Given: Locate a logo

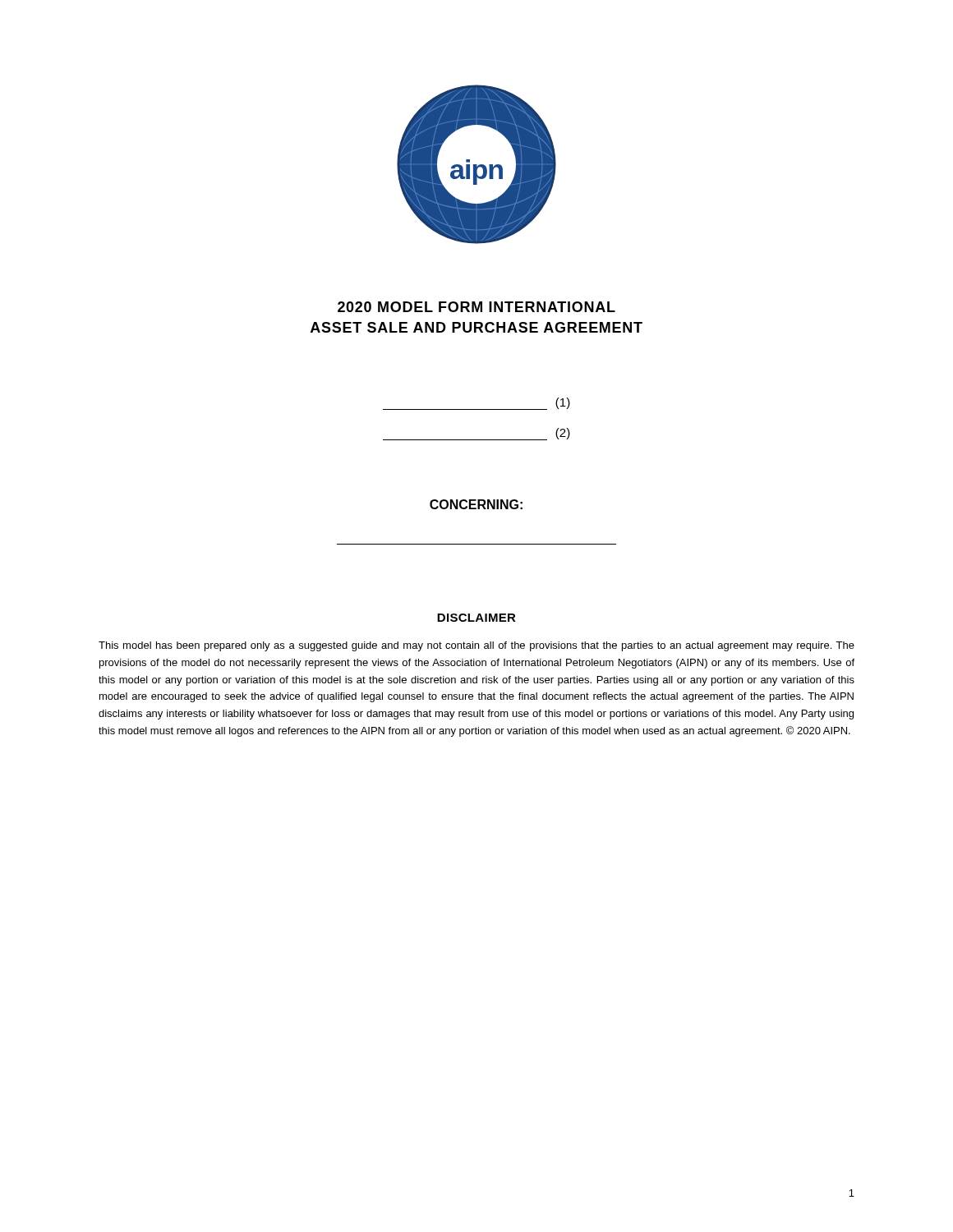Looking at the screenshot, I should click(x=476, y=166).
